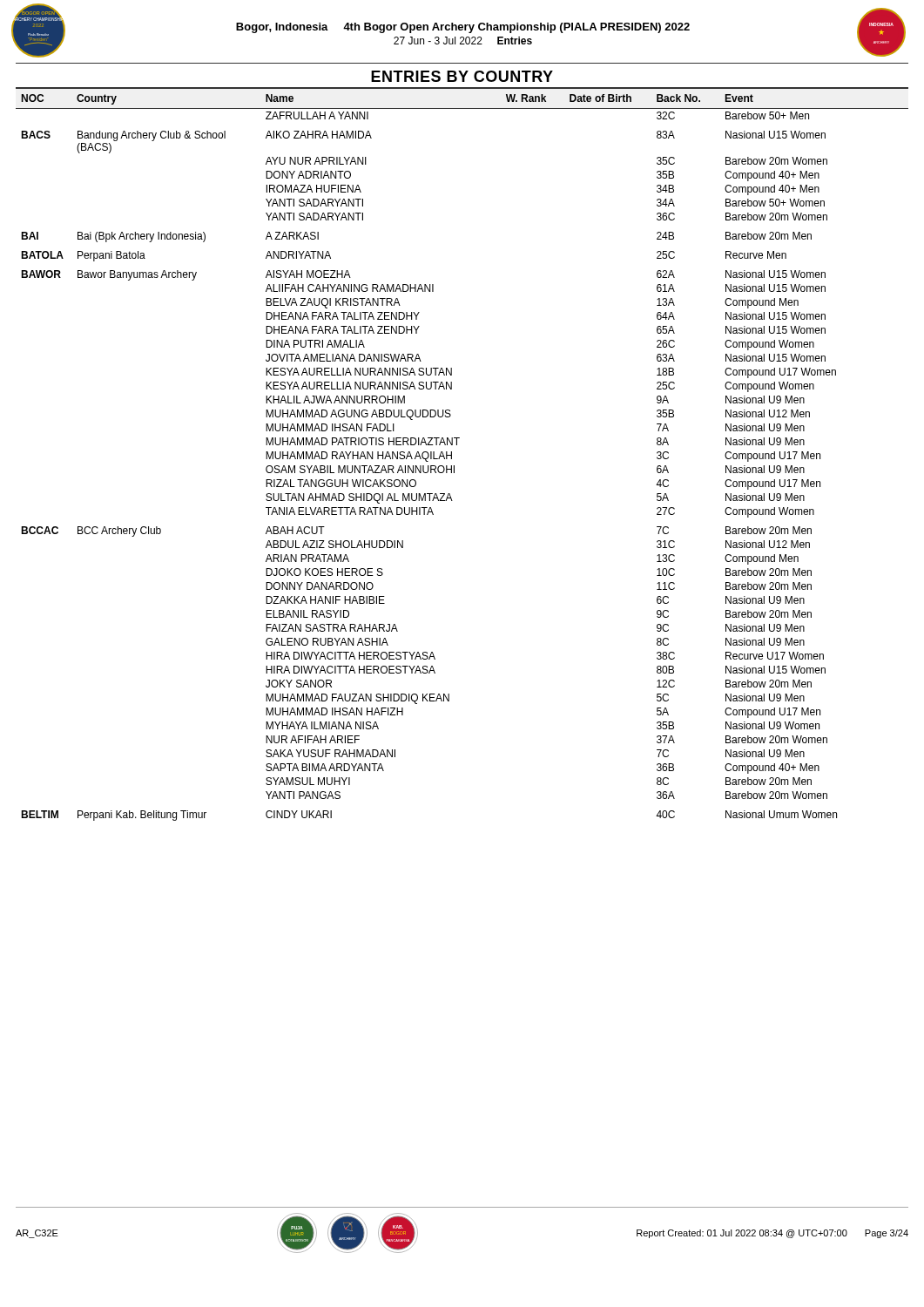The width and height of the screenshot is (924, 1307).
Task: Find the table that mentions "Barebow 20m Women"
Action: pyautogui.click(x=462, y=645)
